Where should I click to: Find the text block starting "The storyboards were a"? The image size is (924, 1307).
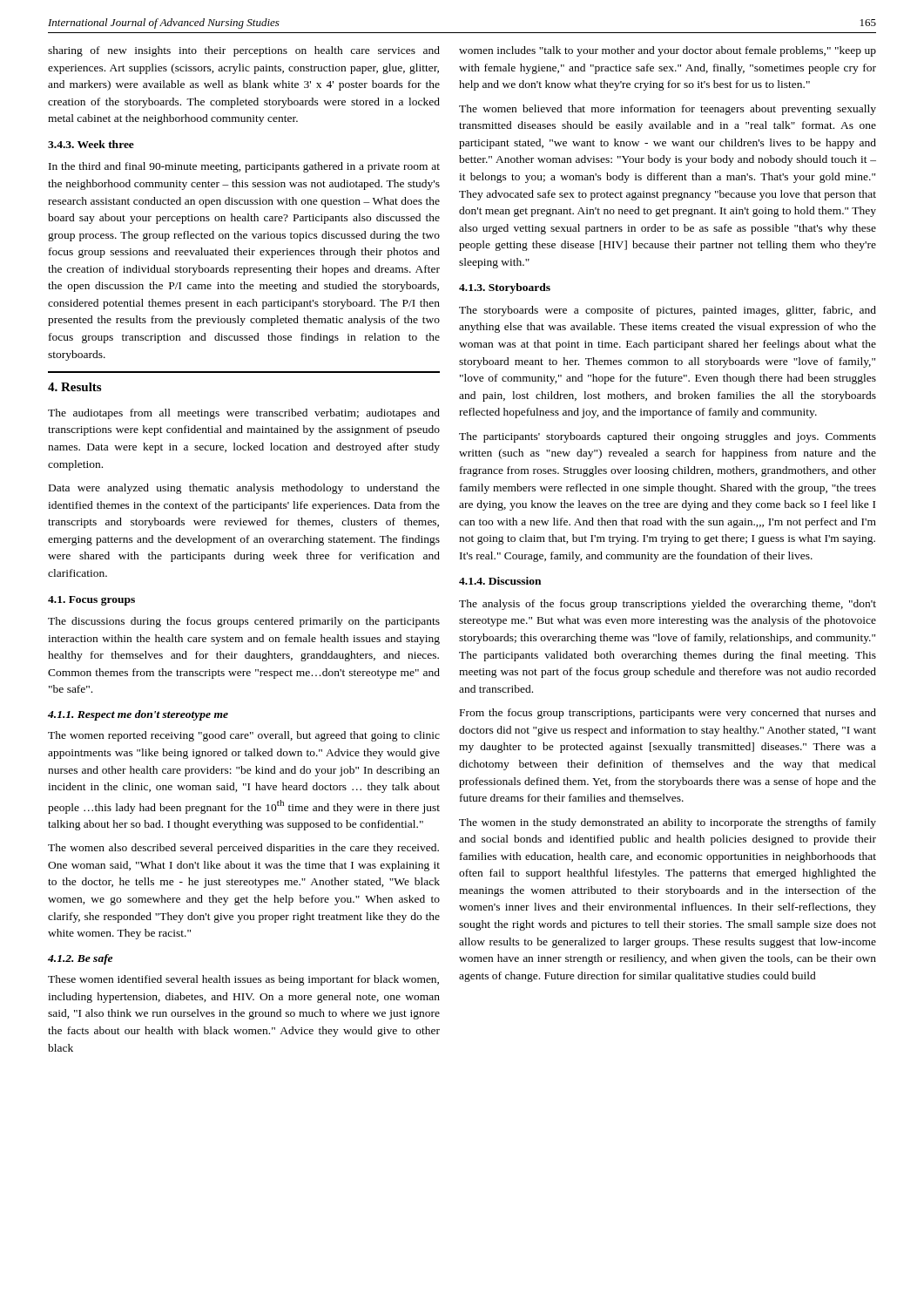(668, 433)
